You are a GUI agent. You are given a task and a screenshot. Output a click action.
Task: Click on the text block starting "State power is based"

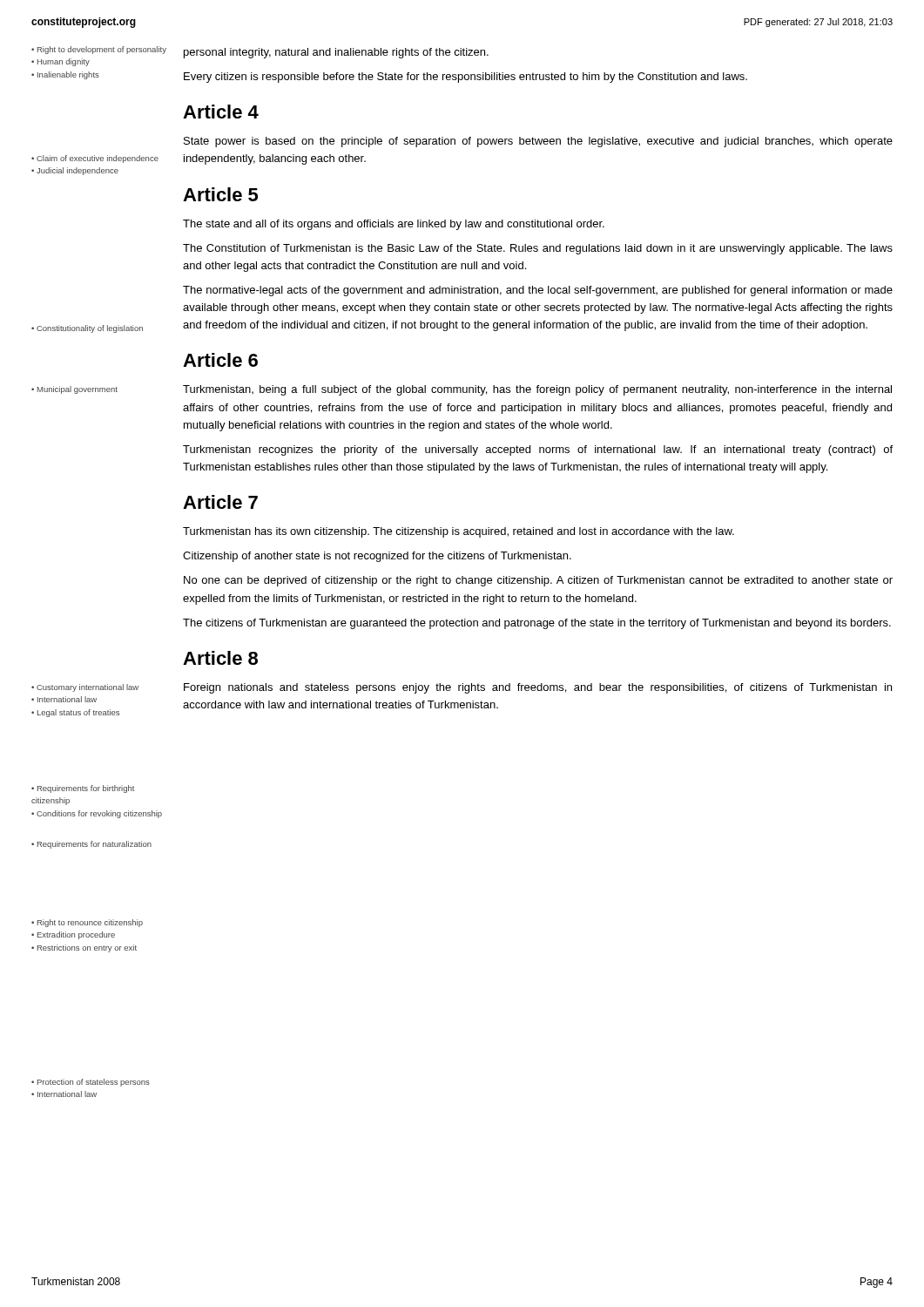point(538,150)
